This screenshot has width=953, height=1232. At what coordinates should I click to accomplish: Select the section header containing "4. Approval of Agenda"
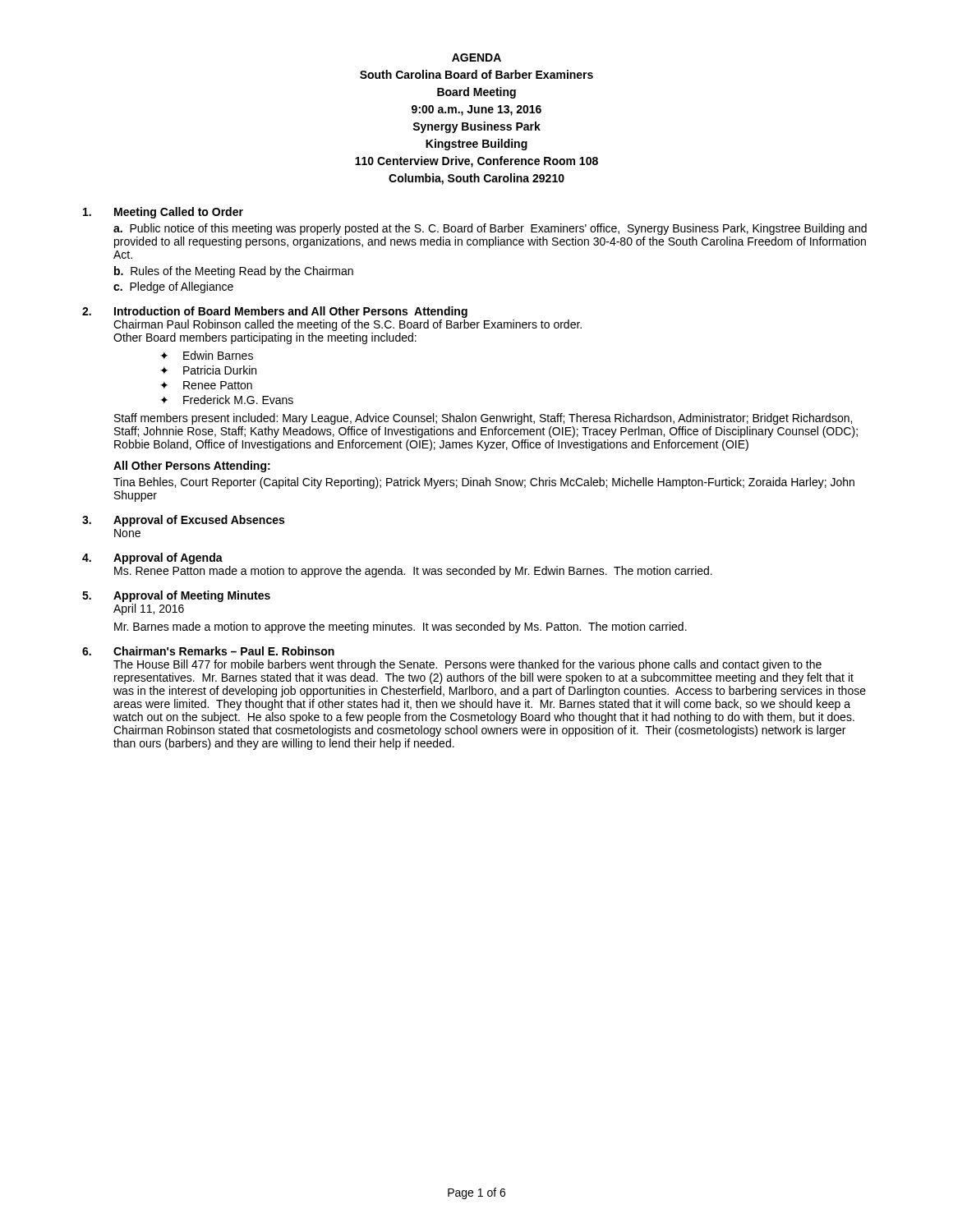[x=152, y=558]
